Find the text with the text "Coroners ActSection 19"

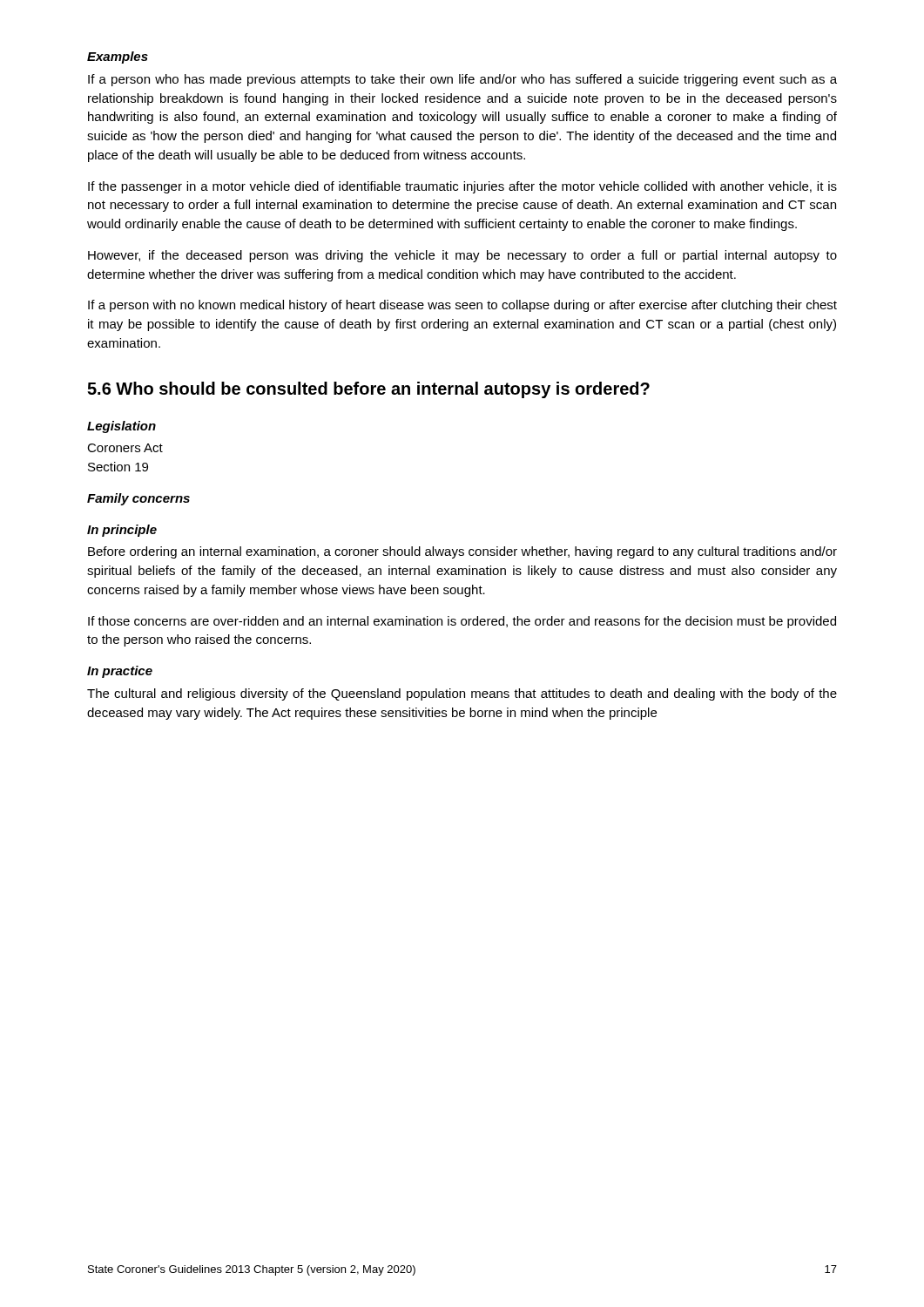[x=125, y=448]
